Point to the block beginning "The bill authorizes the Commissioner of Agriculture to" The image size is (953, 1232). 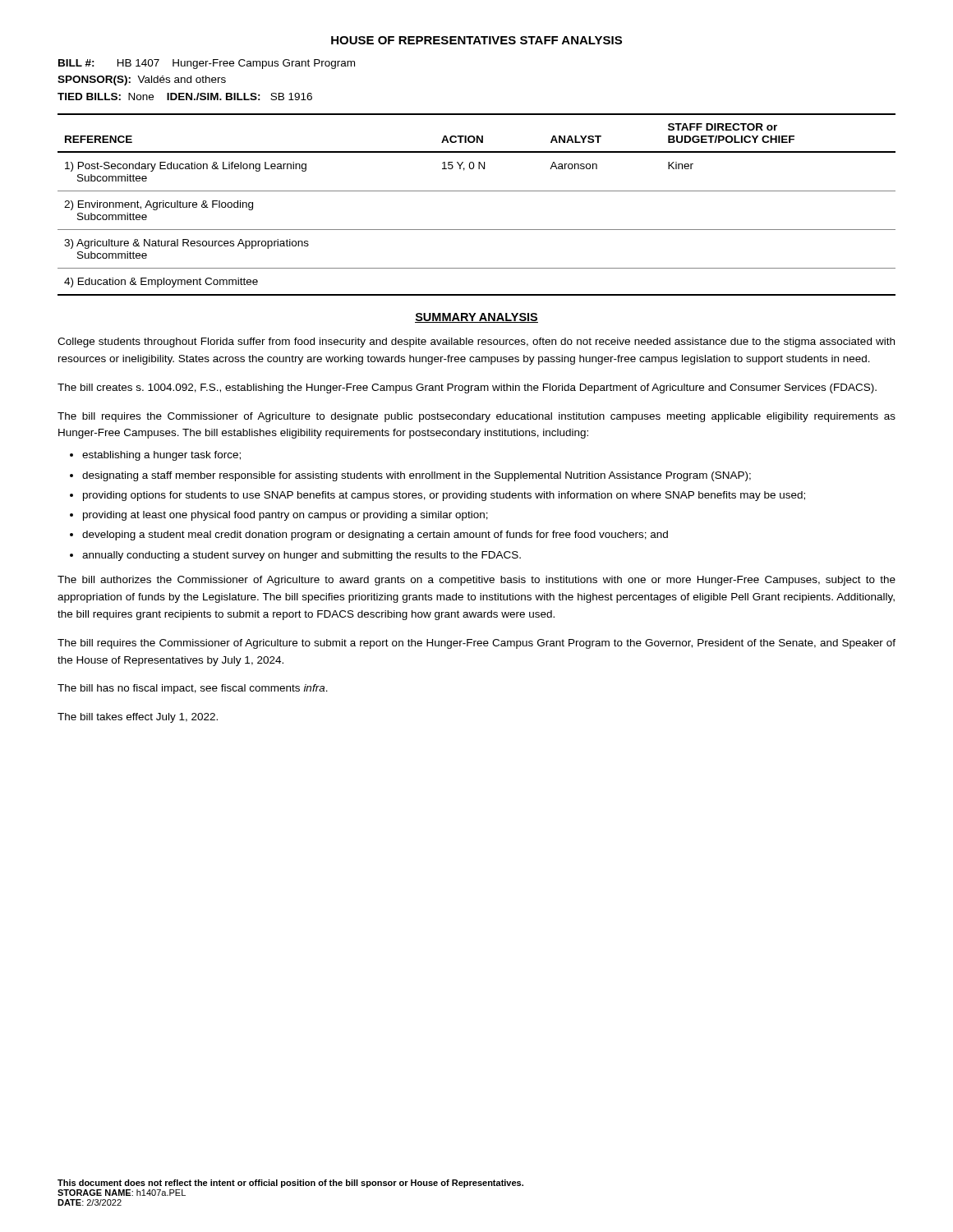click(x=476, y=596)
